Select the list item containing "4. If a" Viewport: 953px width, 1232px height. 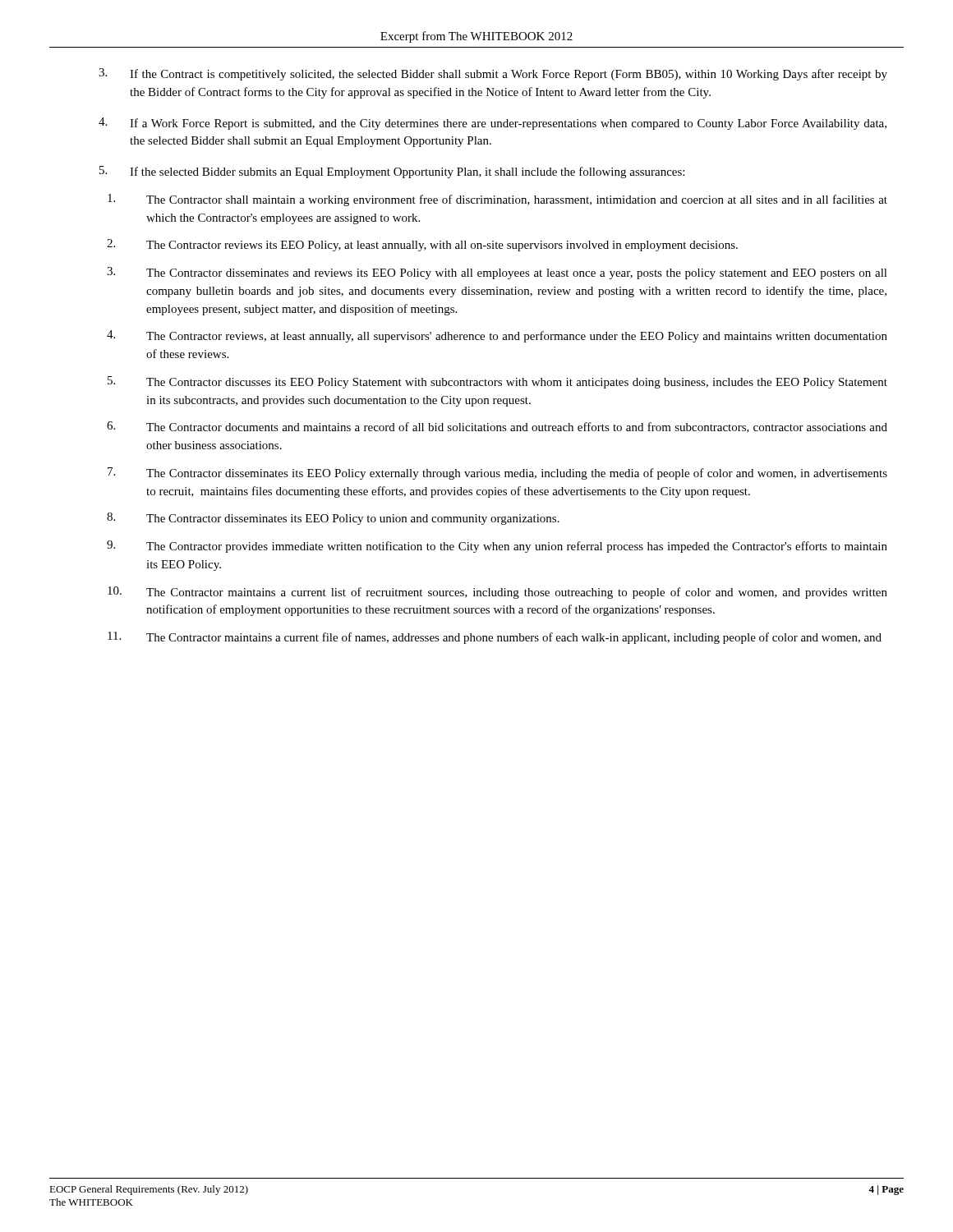coord(493,132)
